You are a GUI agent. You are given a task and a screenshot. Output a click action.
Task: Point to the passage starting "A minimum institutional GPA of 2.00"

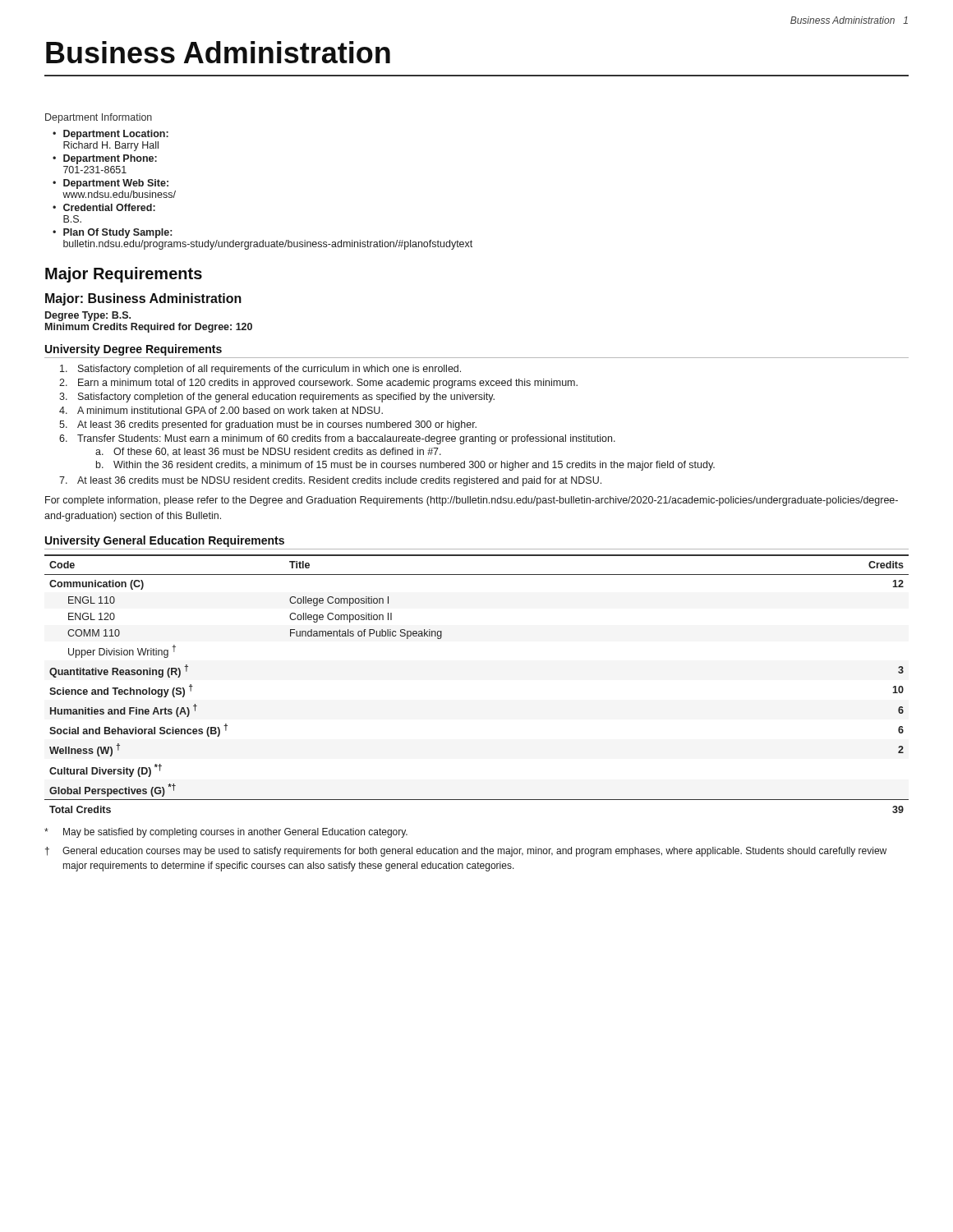230,411
